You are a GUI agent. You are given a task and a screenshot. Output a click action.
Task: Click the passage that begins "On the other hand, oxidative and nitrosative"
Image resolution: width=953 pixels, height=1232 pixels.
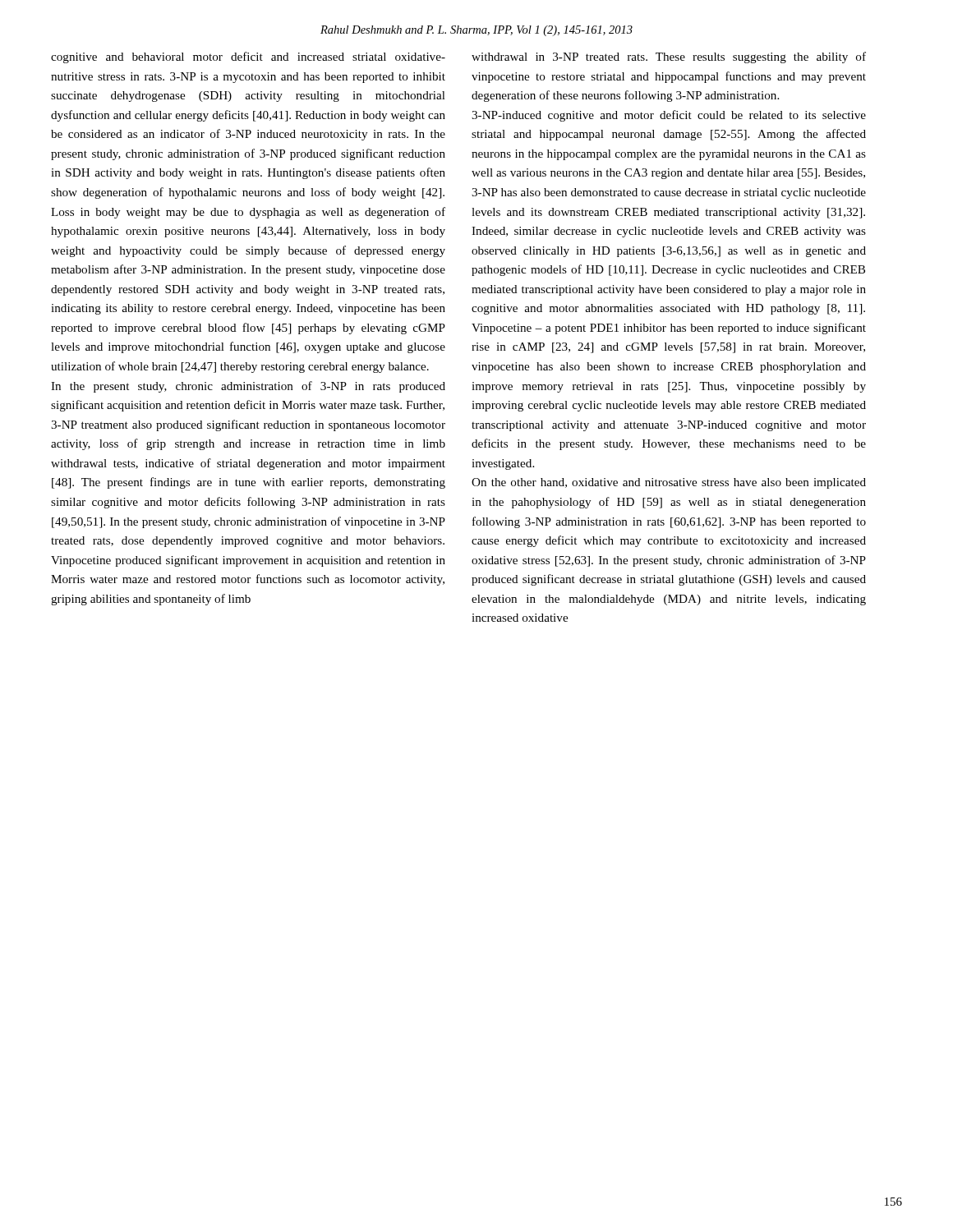click(x=669, y=550)
